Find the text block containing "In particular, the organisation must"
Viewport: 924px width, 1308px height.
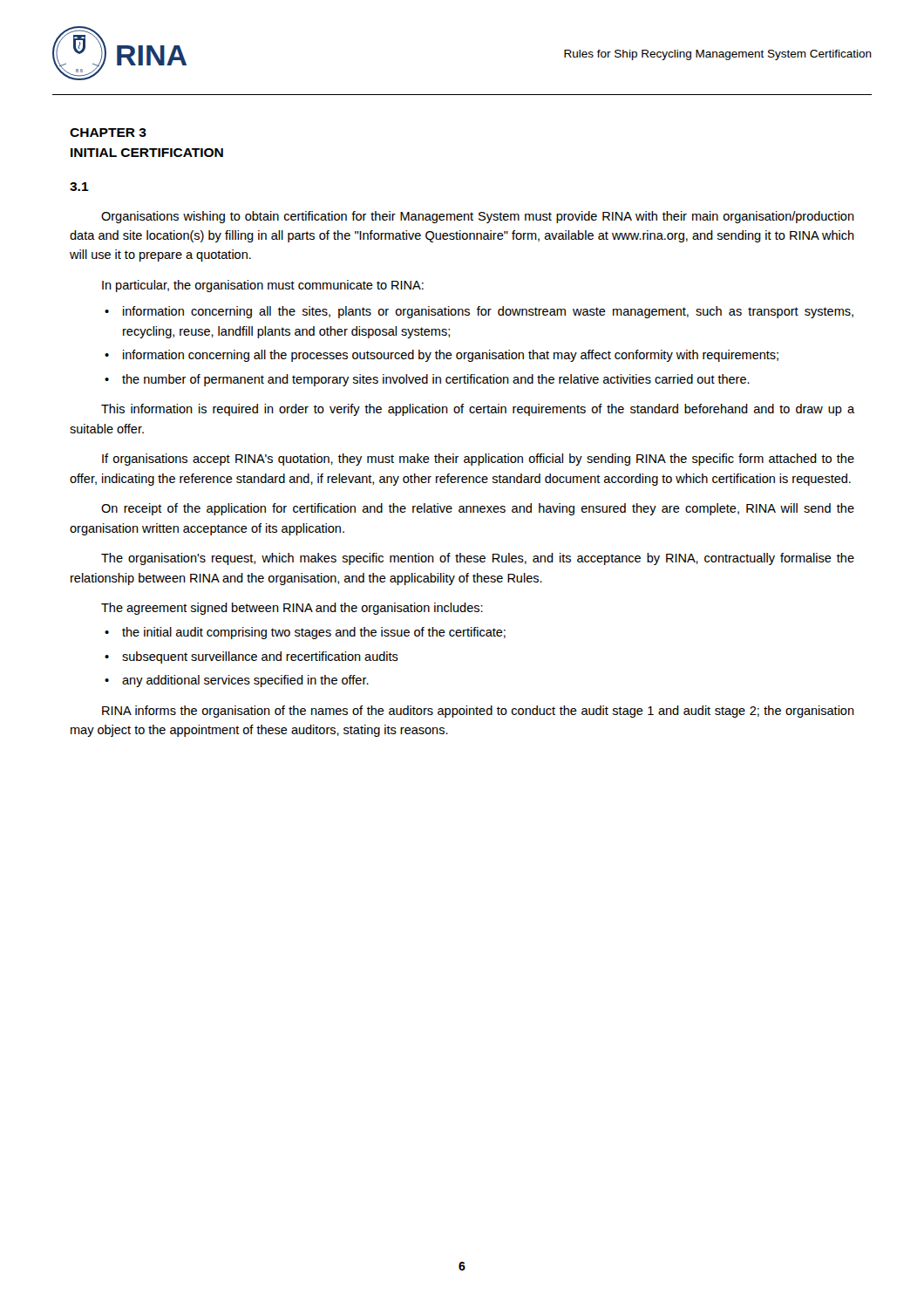tap(263, 285)
